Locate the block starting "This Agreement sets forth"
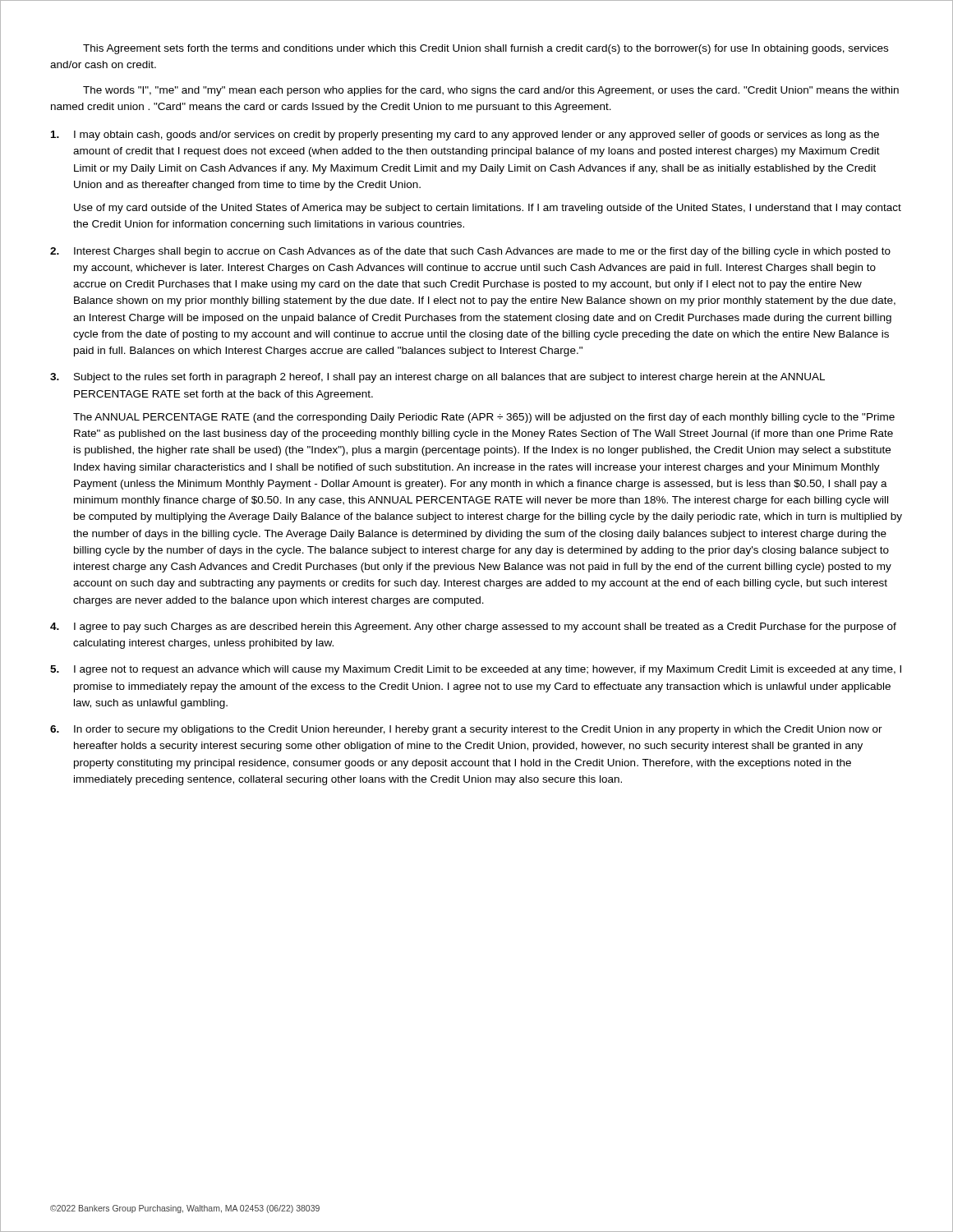 469,56
